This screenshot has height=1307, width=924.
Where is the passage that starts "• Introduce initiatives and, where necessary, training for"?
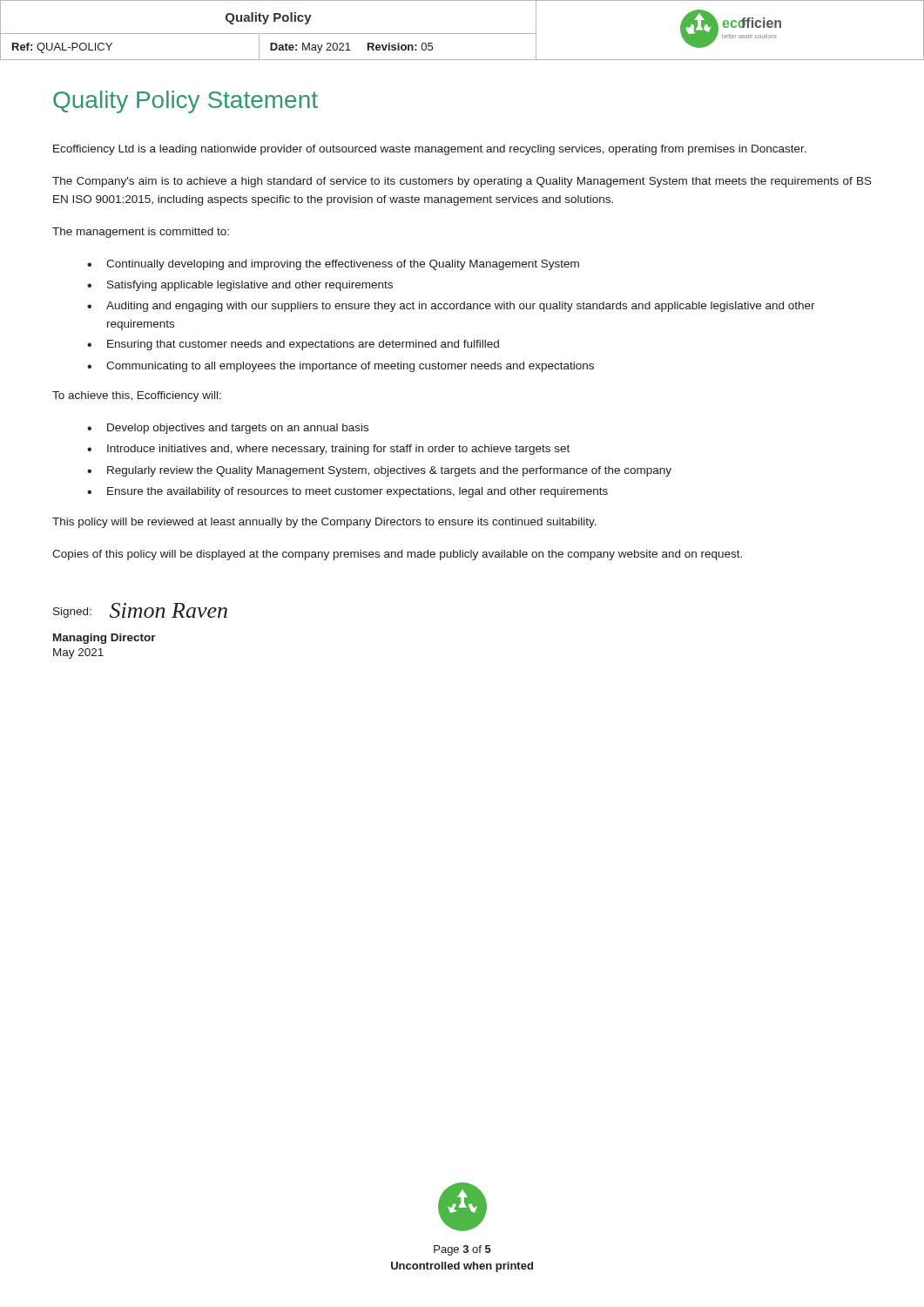tap(479, 450)
